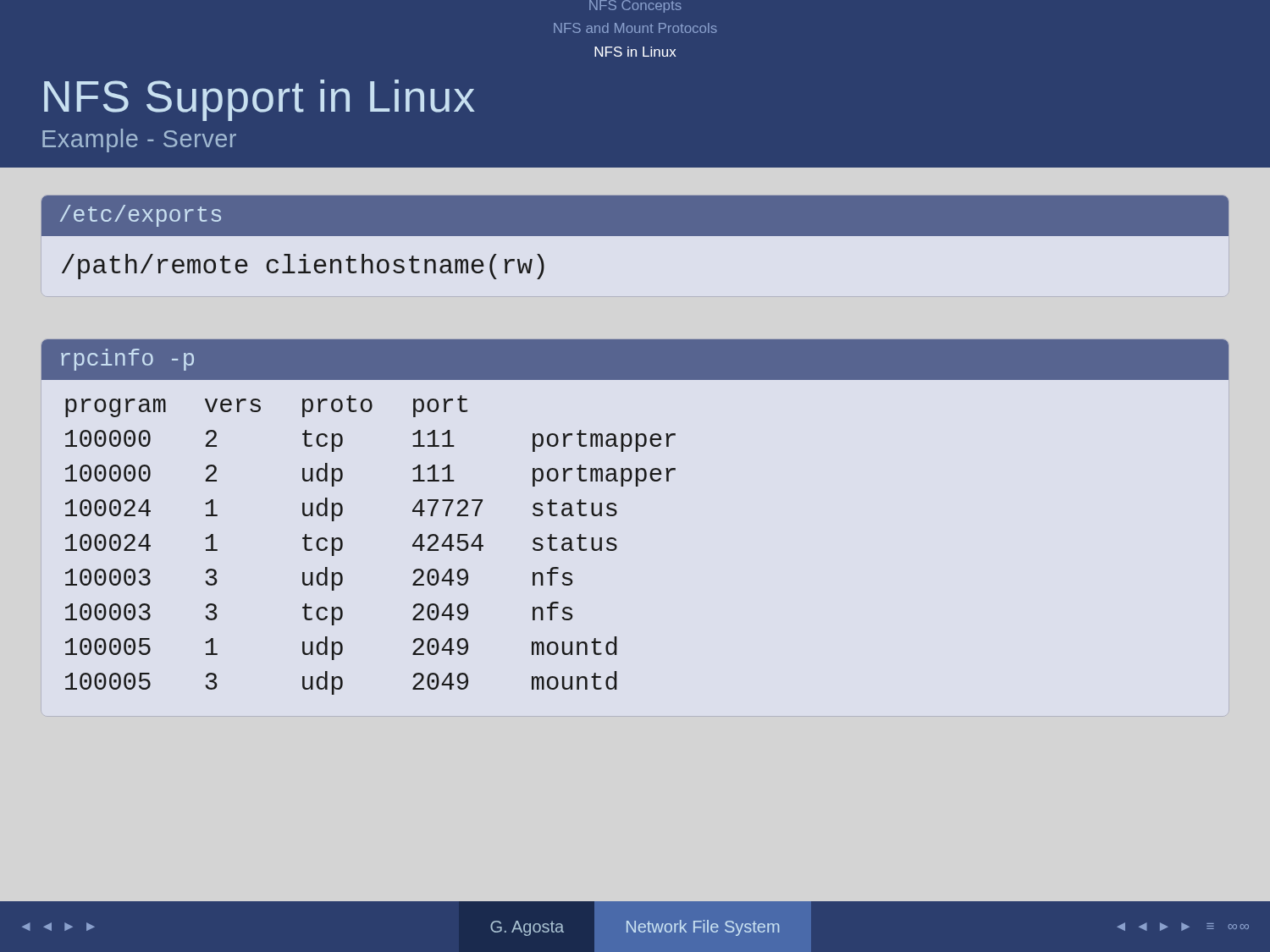Click on the text containing "/path/remote clienthostname(rw)"

tap(304, 266)
